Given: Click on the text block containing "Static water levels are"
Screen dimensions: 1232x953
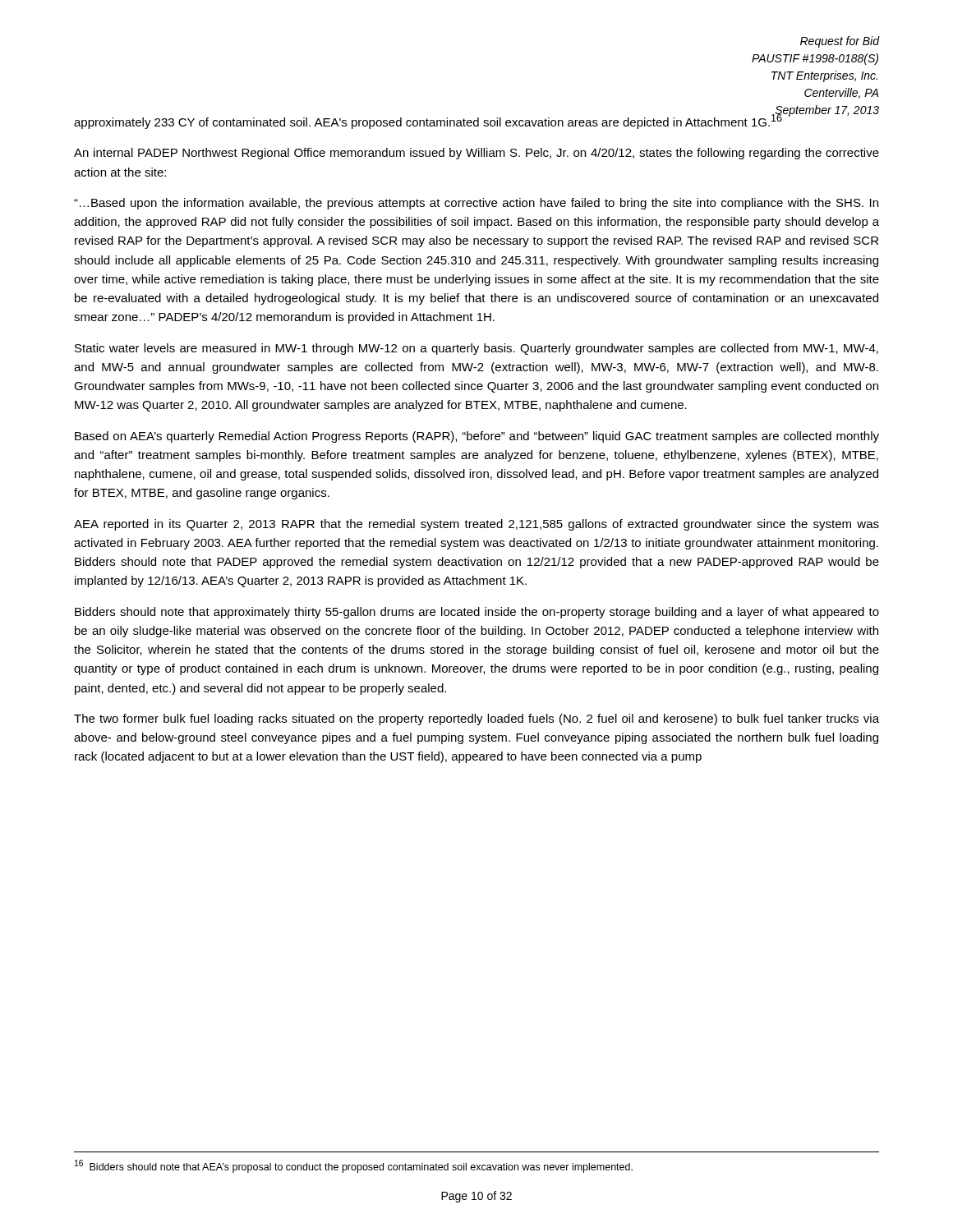Looking at the screenshot, I should [476, 376].
